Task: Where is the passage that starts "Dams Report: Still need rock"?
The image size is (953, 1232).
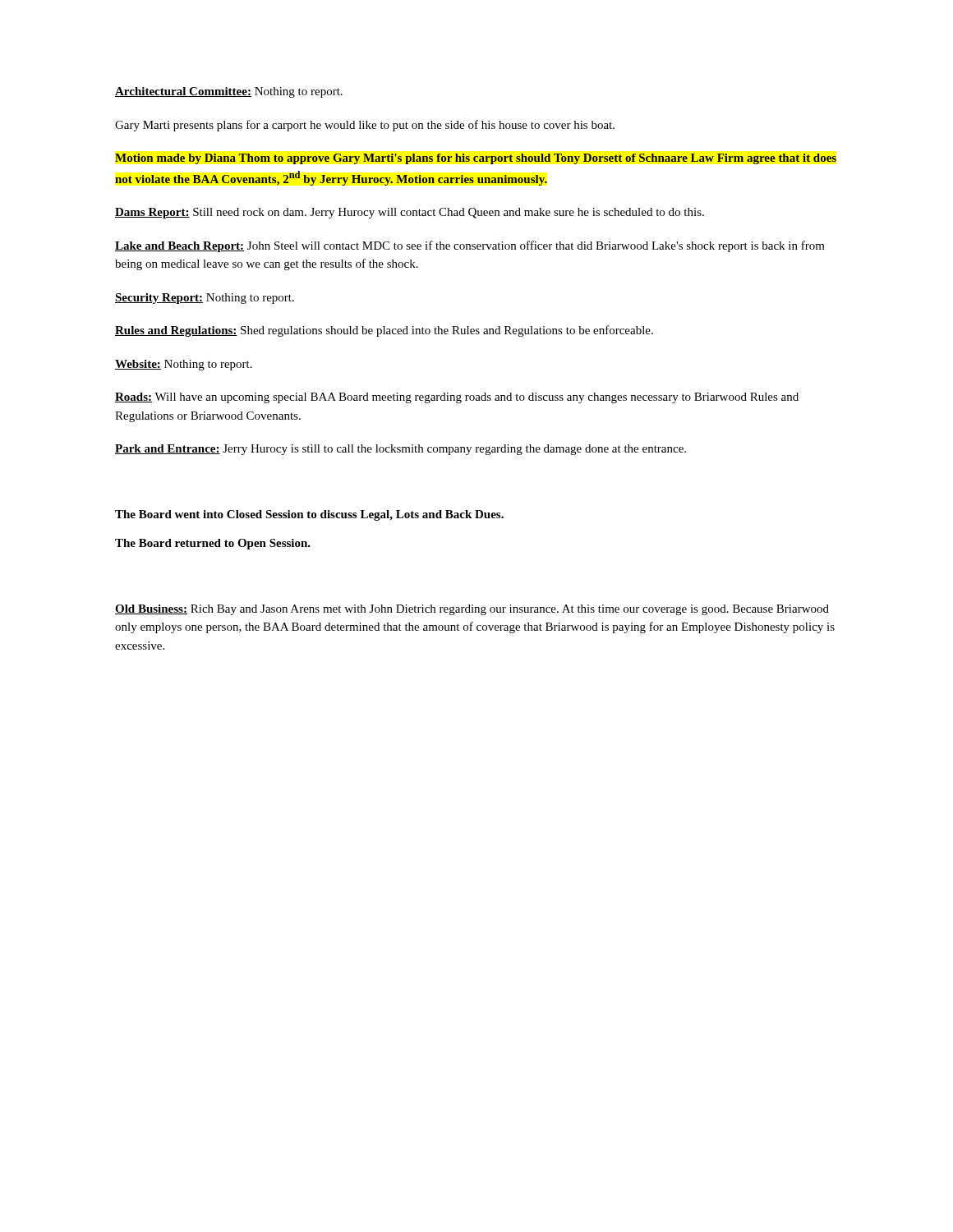Action: coord(410,212)
